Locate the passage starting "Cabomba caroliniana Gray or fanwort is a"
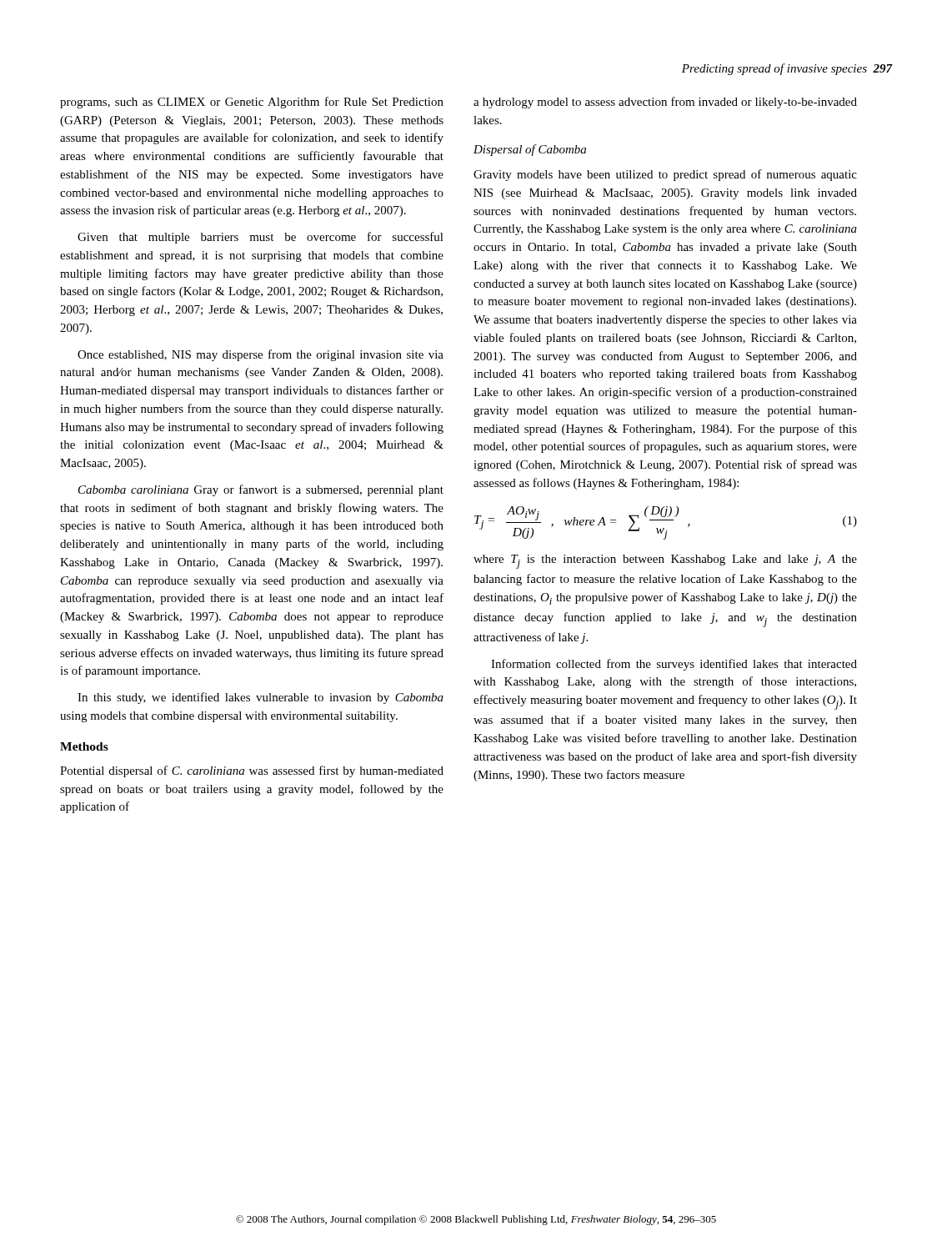This screenshot has height=1251, width=952. pos(252,581)
